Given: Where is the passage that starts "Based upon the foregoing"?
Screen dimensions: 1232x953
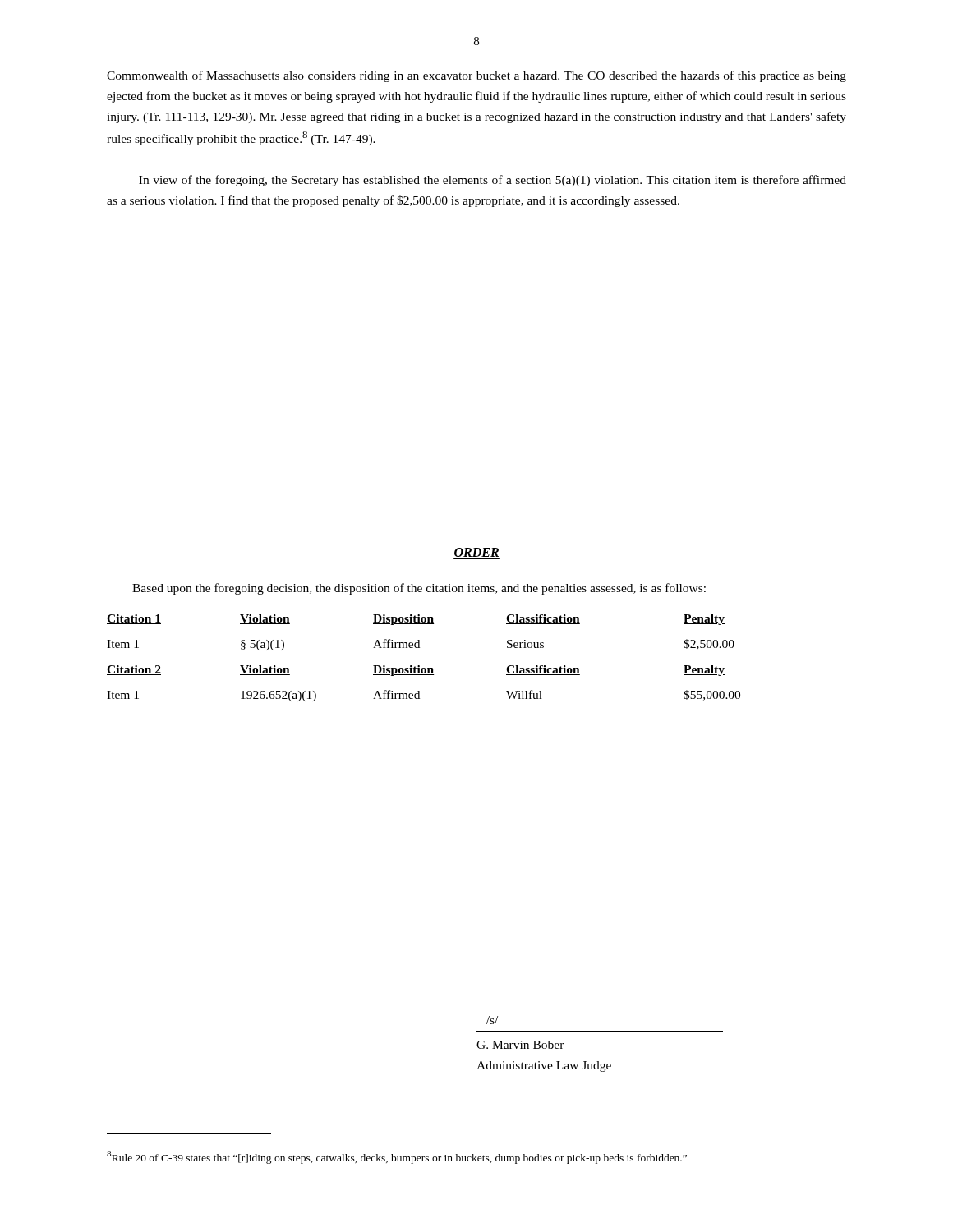Looking at the screenshot, I should coord(407,587).
